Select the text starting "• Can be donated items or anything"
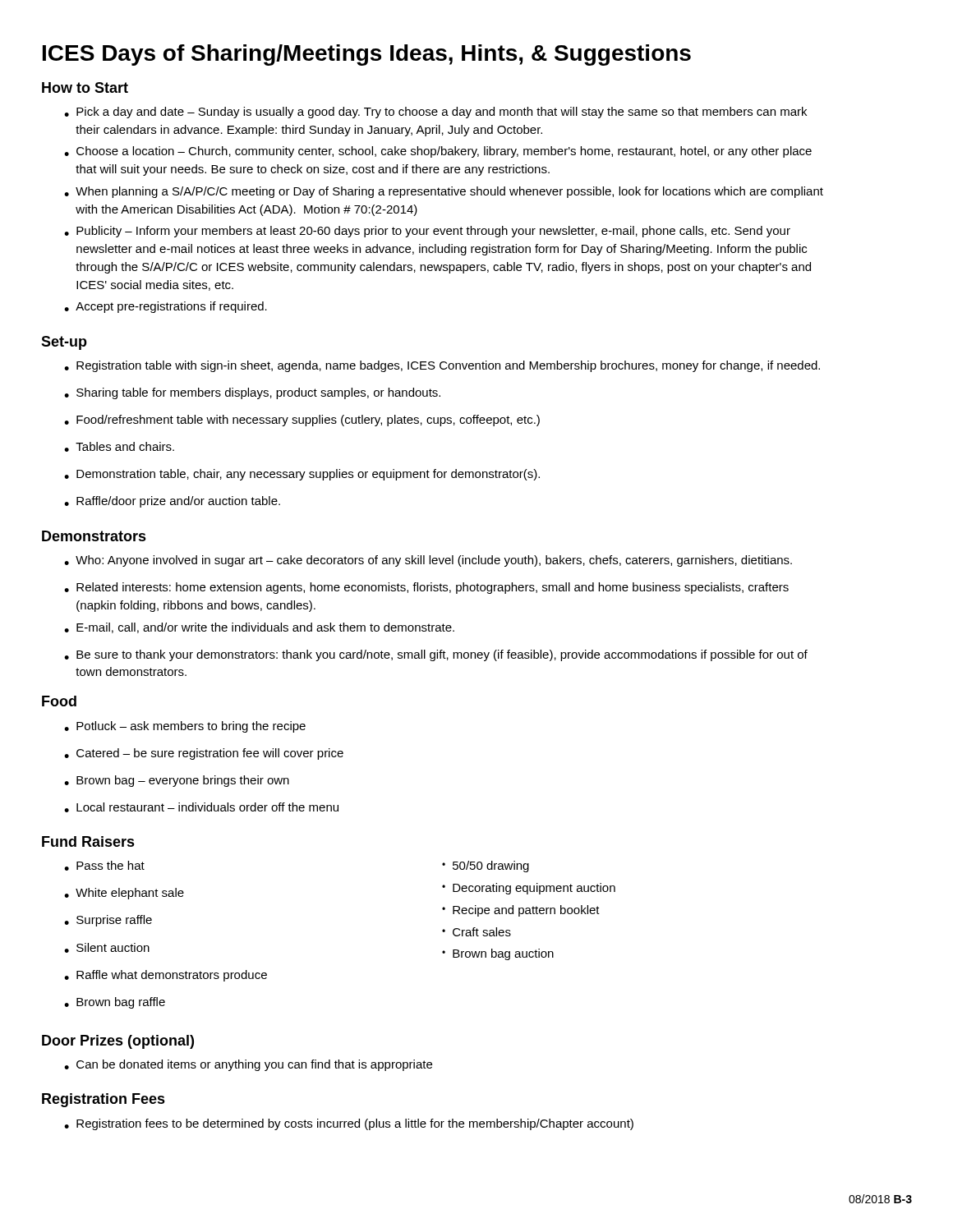The width and height of the screenshot is (953, 1232). pos(248,1065)
